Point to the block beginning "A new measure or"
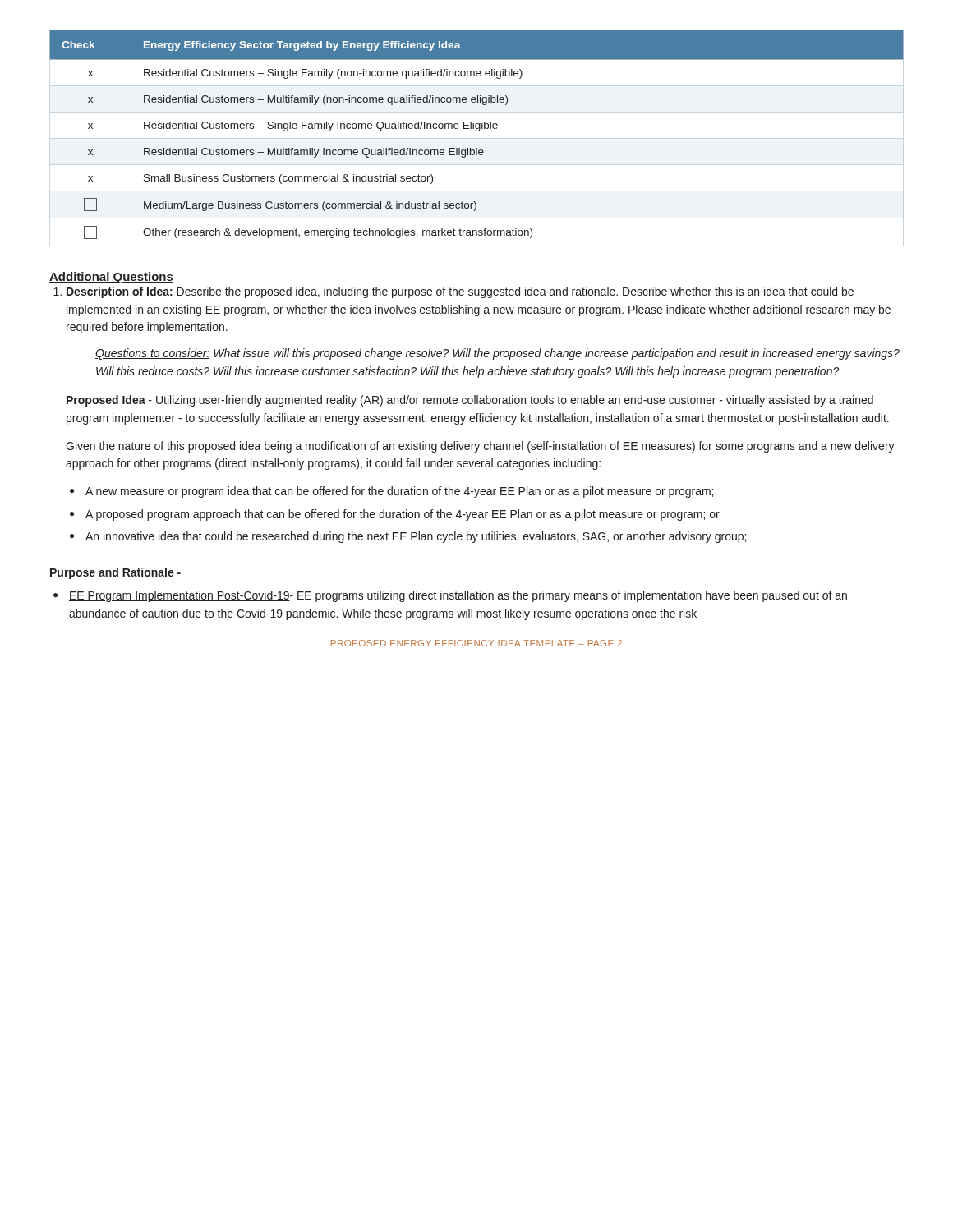Viewport: 953px width, 1232px height. click(x=400, y=491)
